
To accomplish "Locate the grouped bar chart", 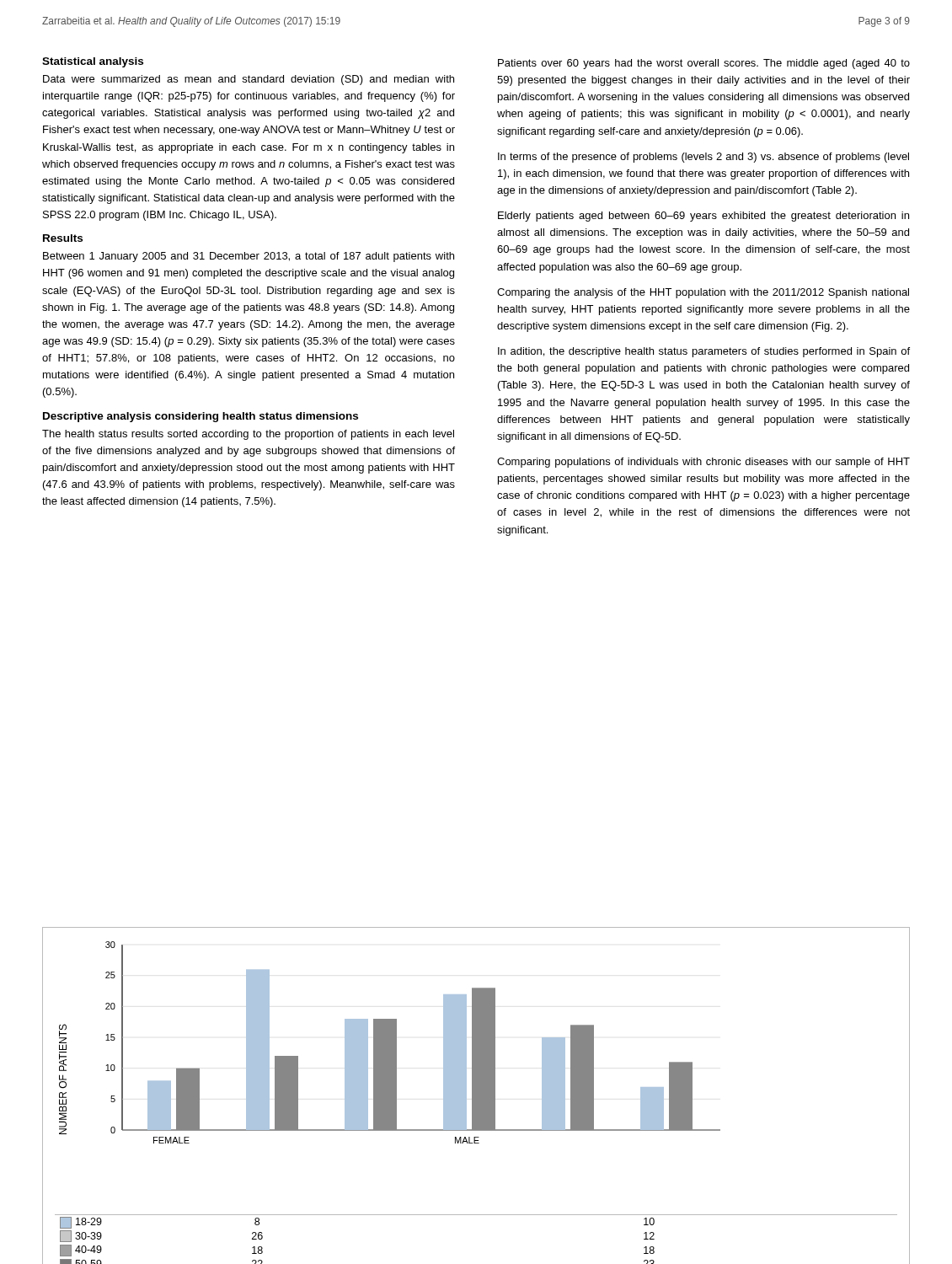I will click(476, 1095).
